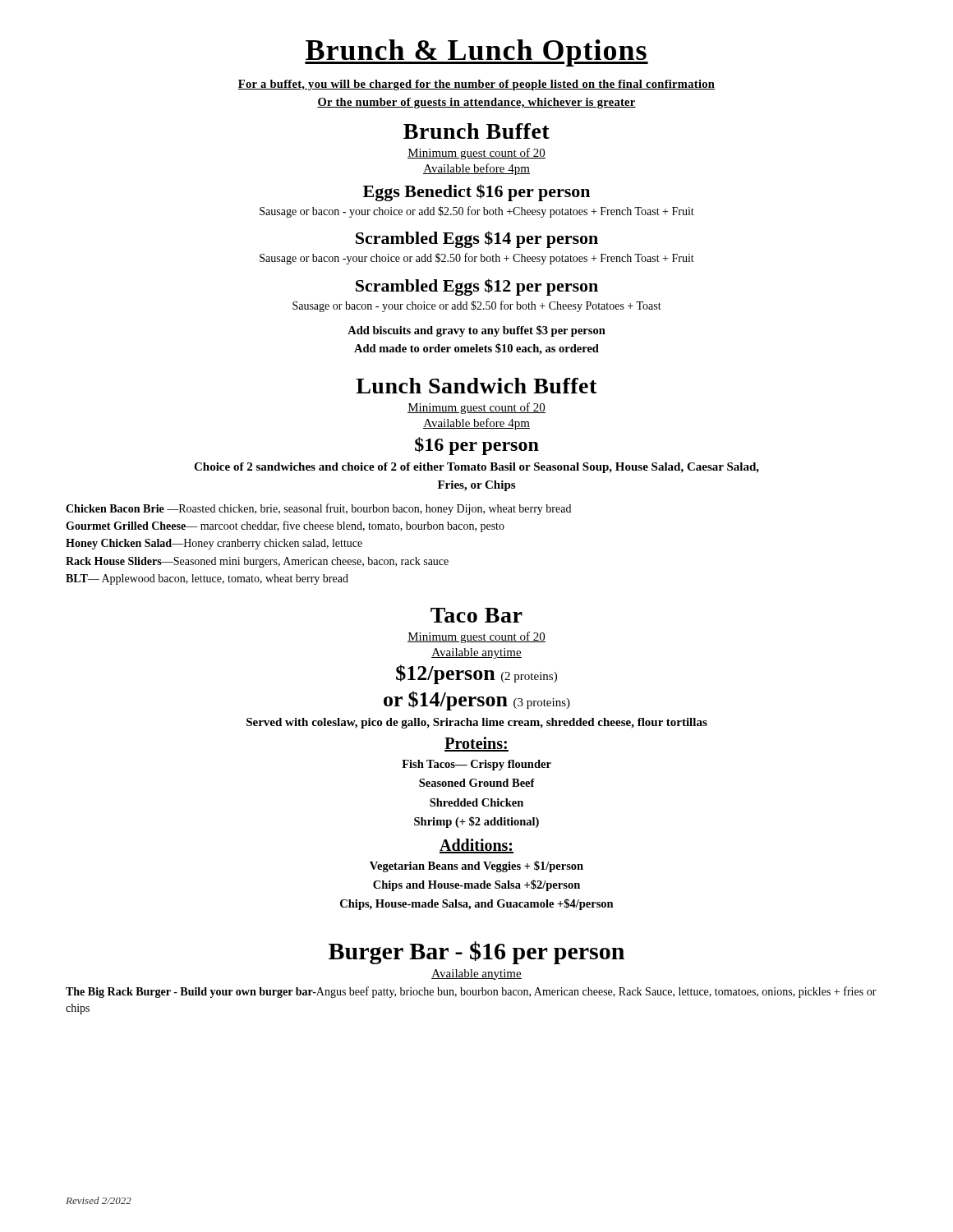Find the title
Viewport: 953px width, 1232px height.
tap(476, 50)
